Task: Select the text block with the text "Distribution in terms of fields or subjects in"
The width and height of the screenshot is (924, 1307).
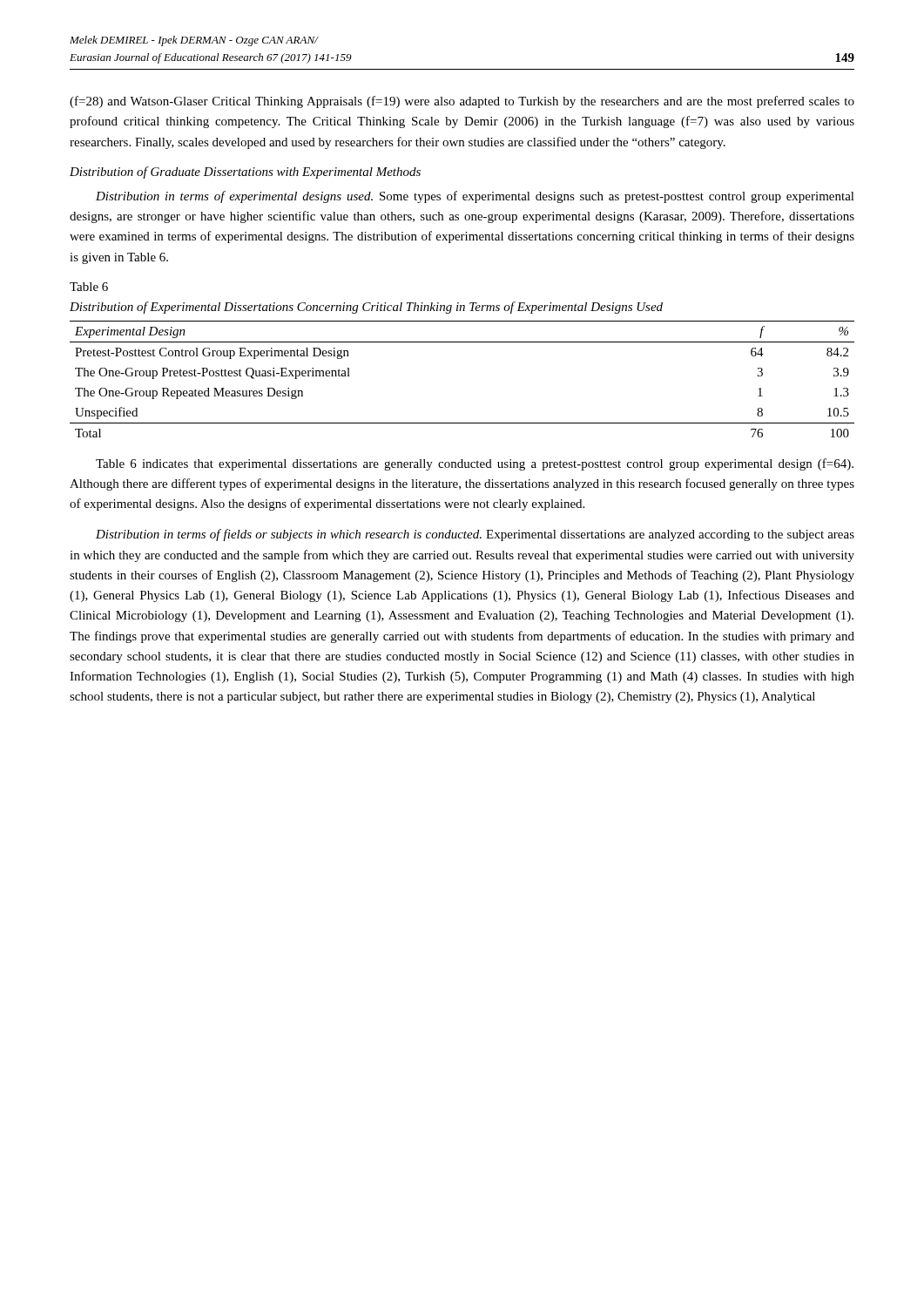Action: point(462,616)
